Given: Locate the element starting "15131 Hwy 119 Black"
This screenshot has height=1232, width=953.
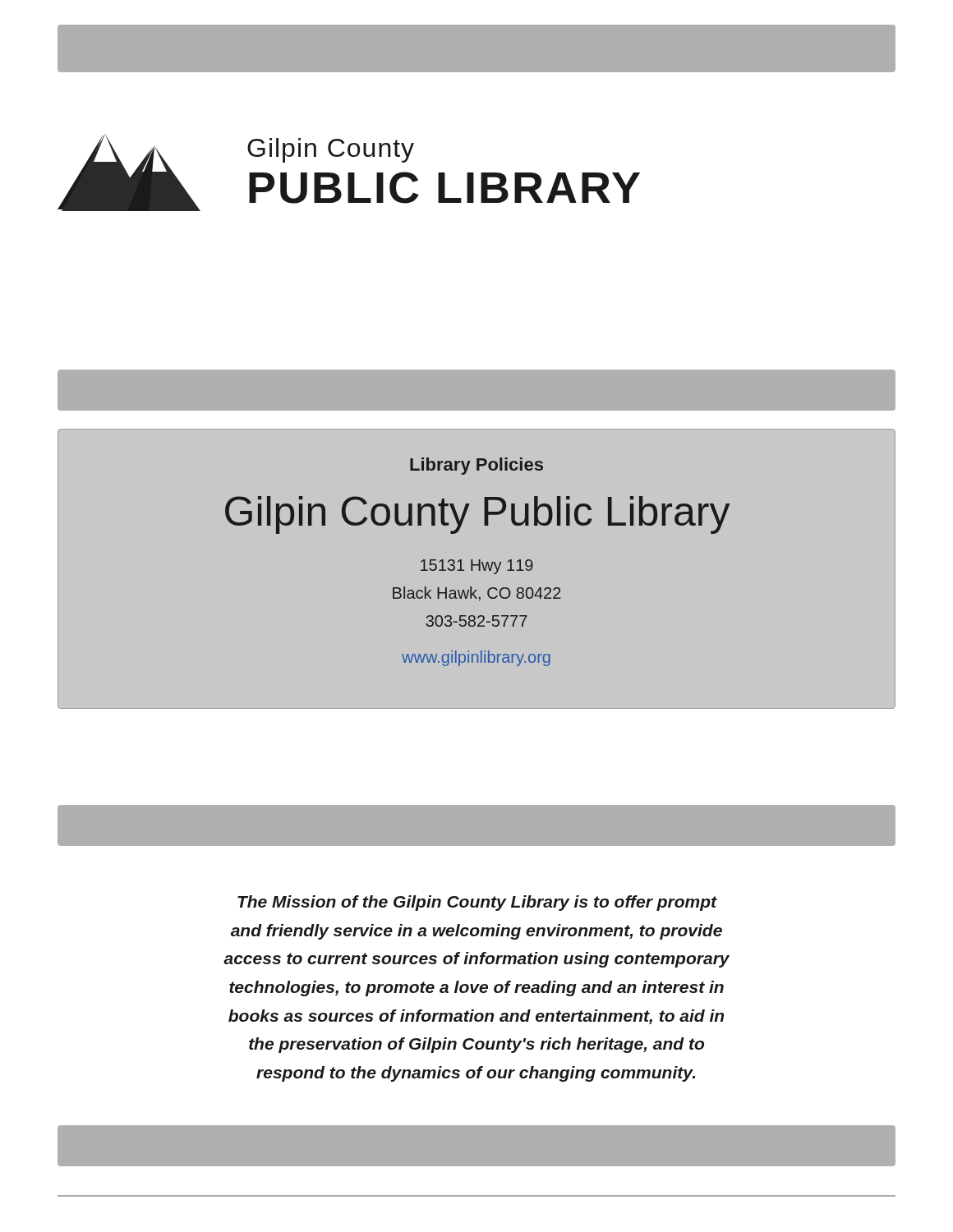Looking at the screenshot, I should 476,593.
